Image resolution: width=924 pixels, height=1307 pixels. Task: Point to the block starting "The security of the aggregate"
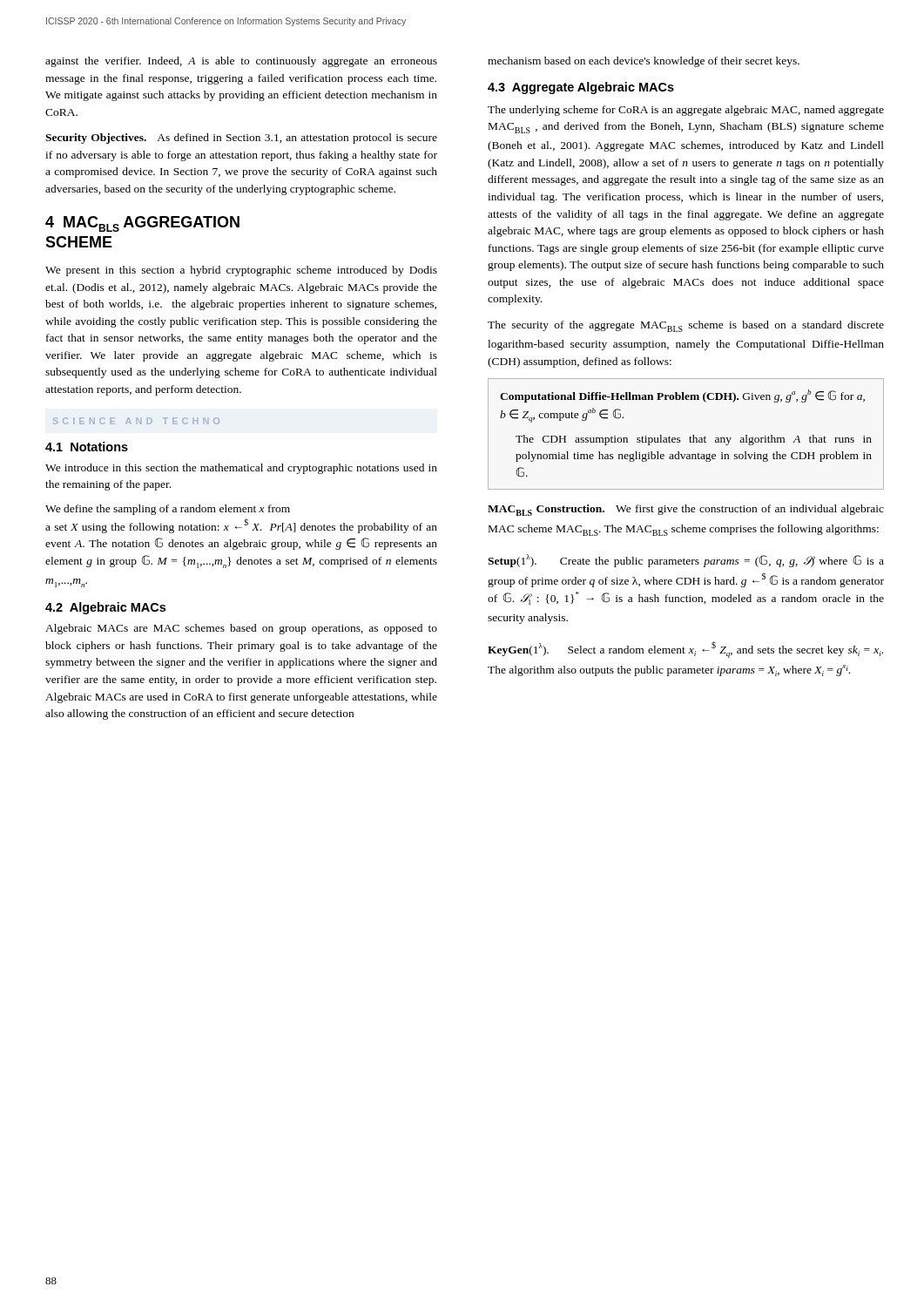(x=686, y=343)
